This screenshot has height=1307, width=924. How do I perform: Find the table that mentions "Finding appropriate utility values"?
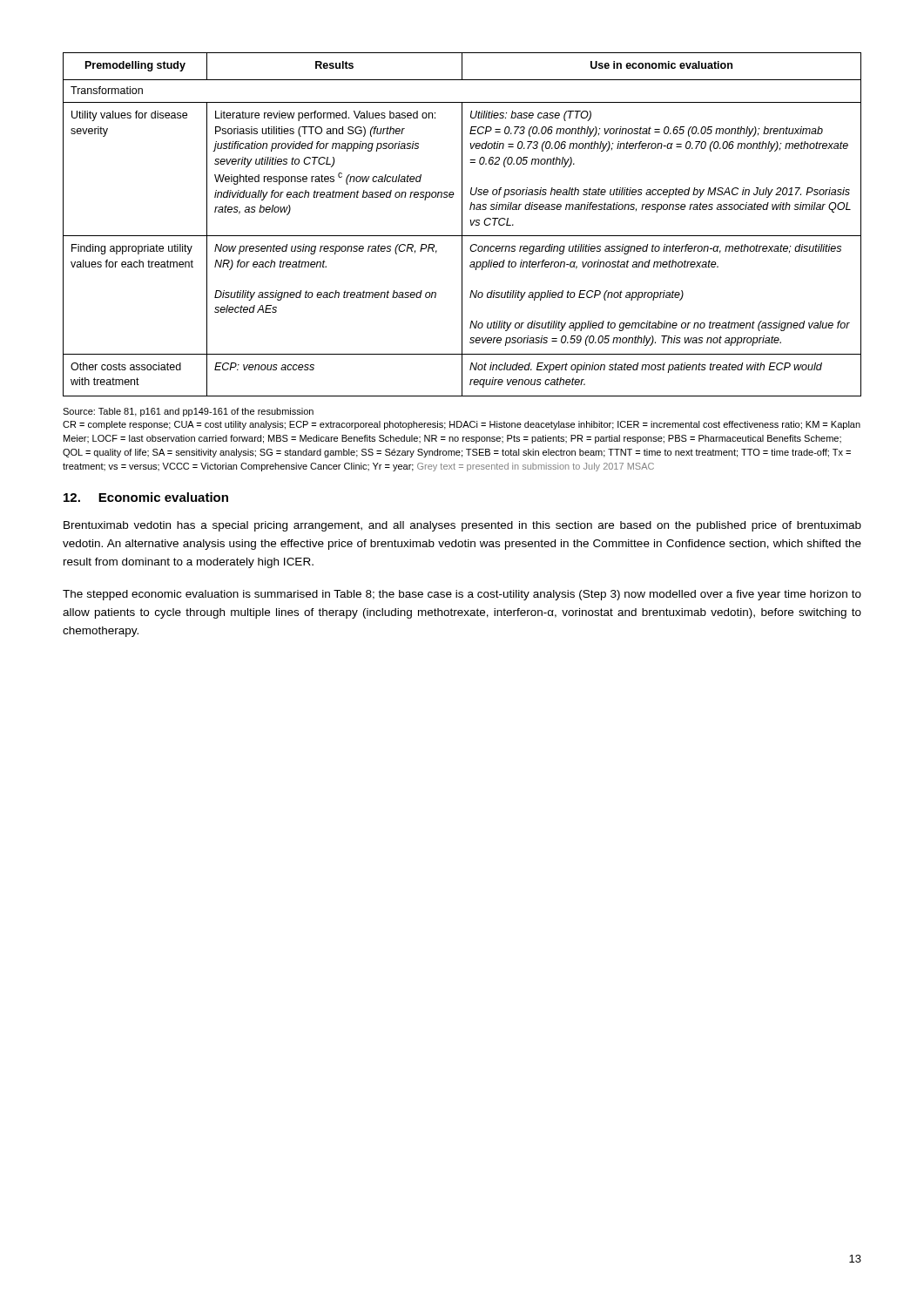pos(462,224)
